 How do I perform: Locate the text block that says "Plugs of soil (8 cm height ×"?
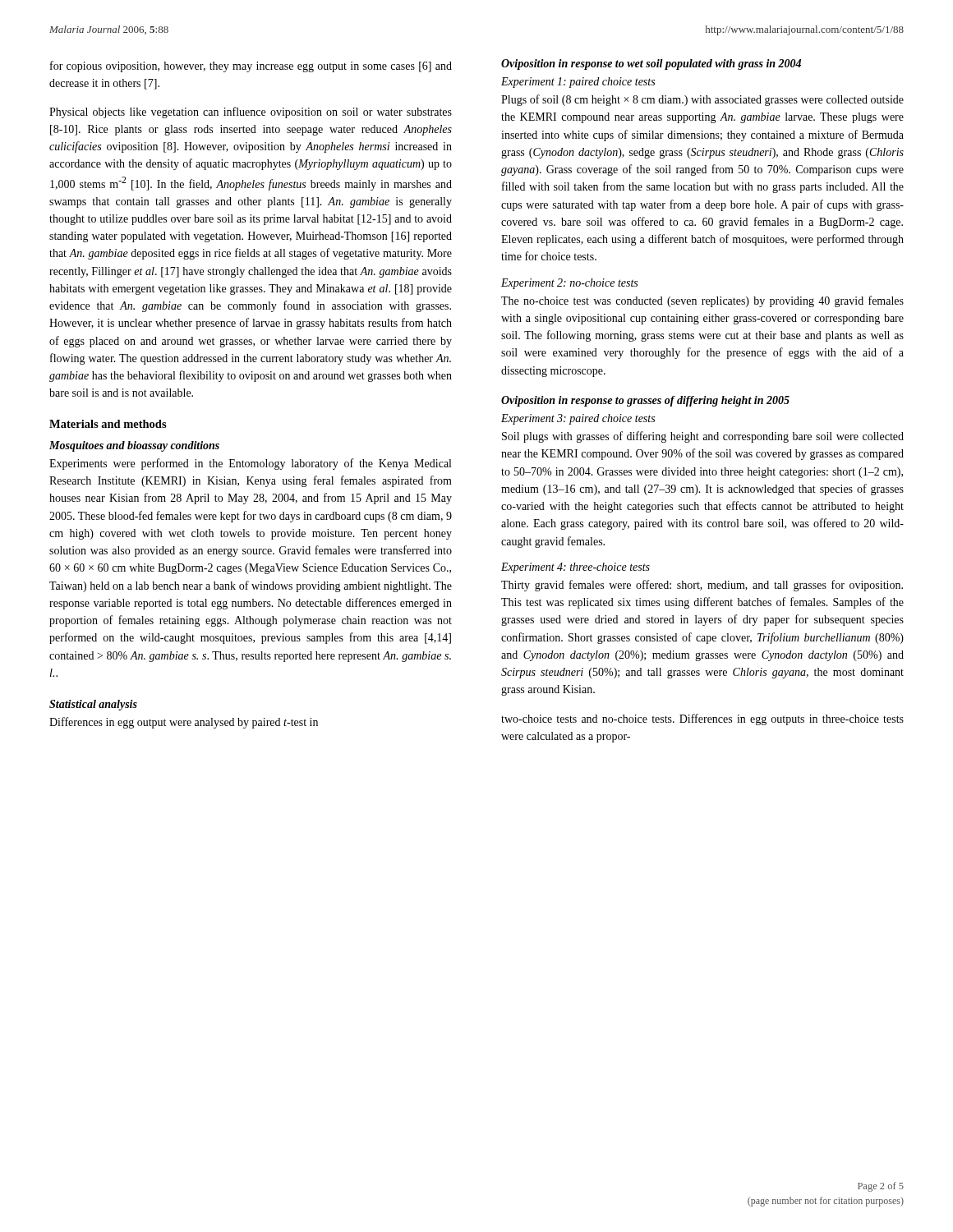point(702,178)
